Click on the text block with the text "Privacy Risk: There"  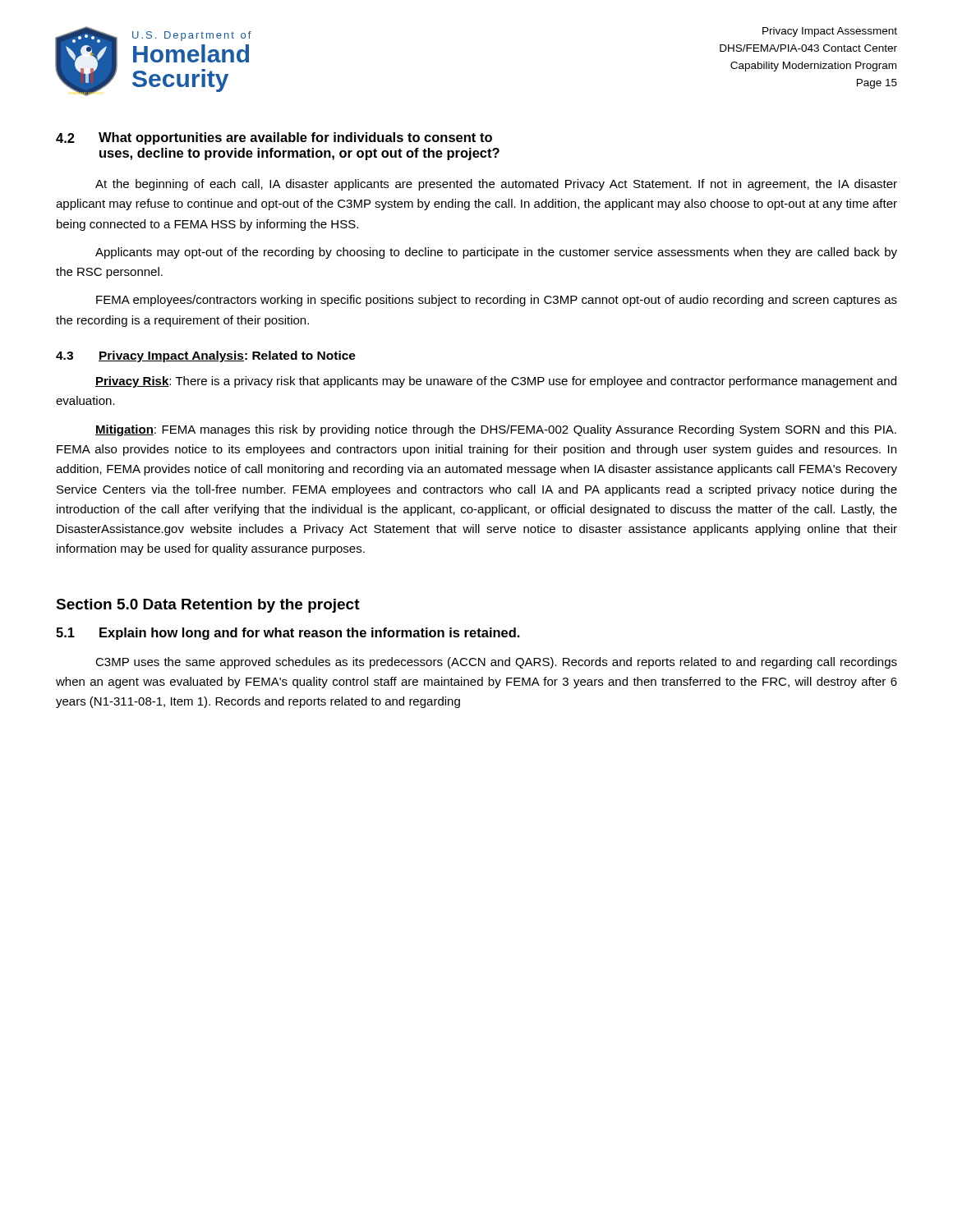click(476, 391)
